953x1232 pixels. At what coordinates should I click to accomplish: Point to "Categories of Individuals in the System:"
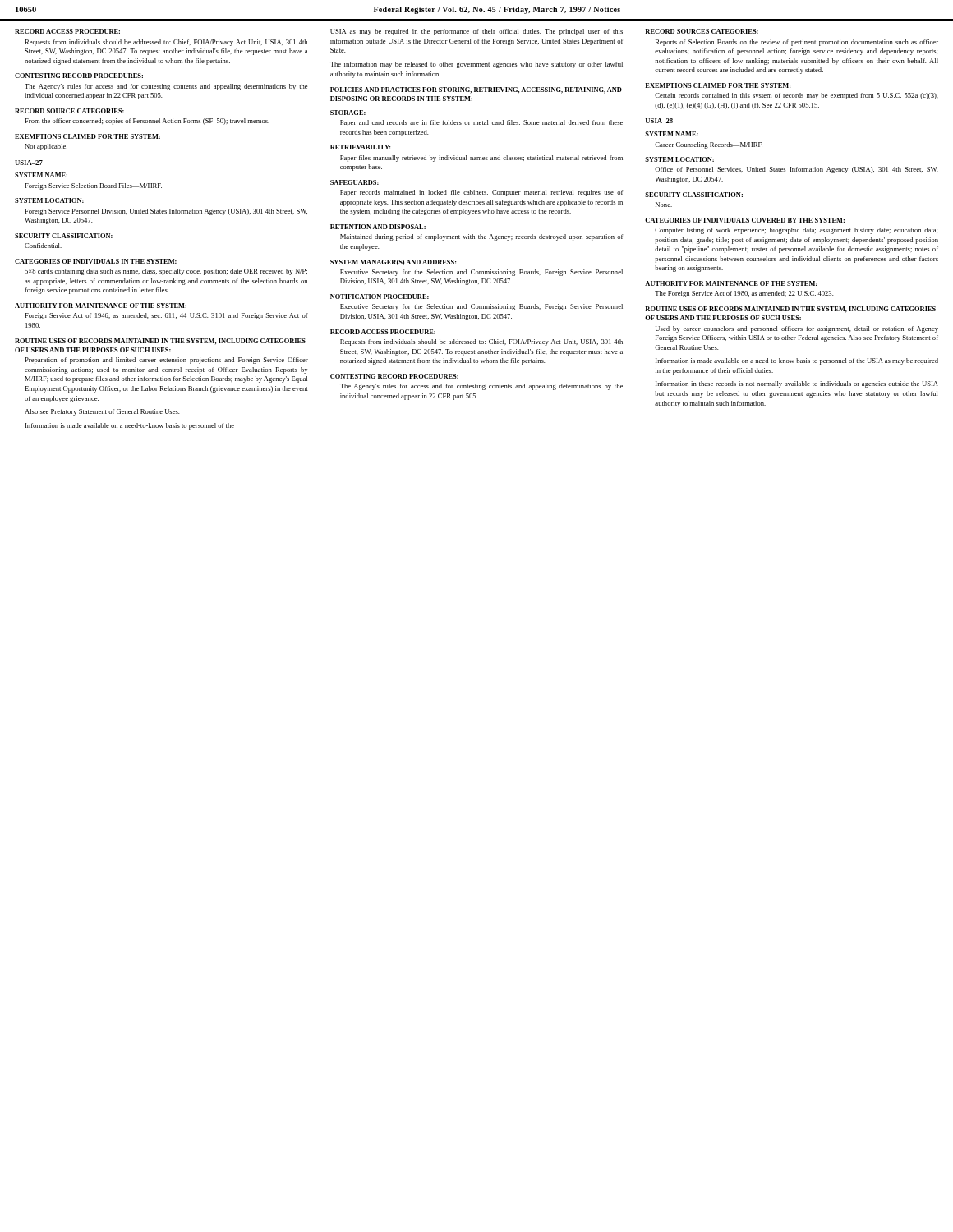click(96, 261)
